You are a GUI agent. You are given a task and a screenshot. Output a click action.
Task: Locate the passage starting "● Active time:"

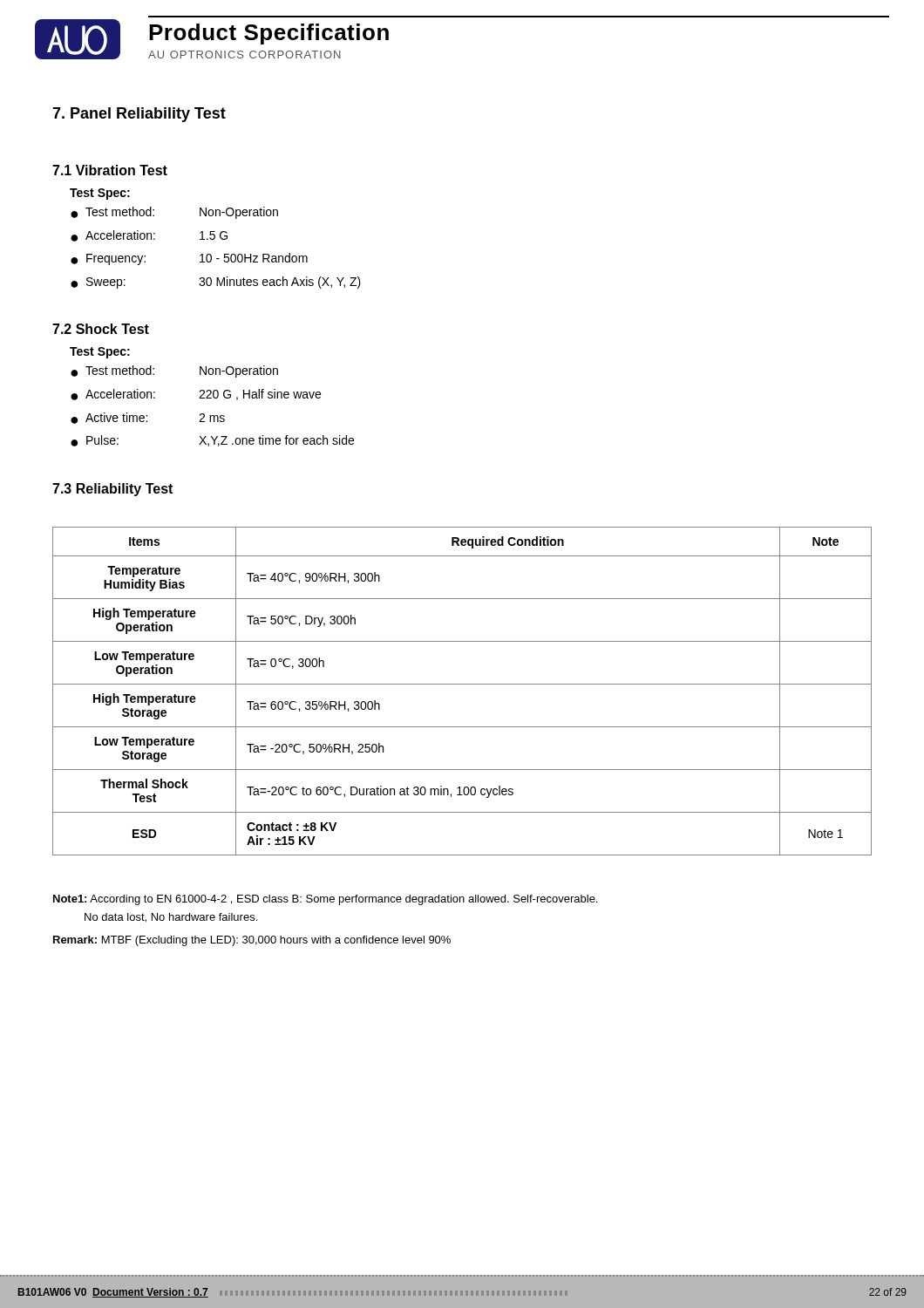(x=148, y=418)
